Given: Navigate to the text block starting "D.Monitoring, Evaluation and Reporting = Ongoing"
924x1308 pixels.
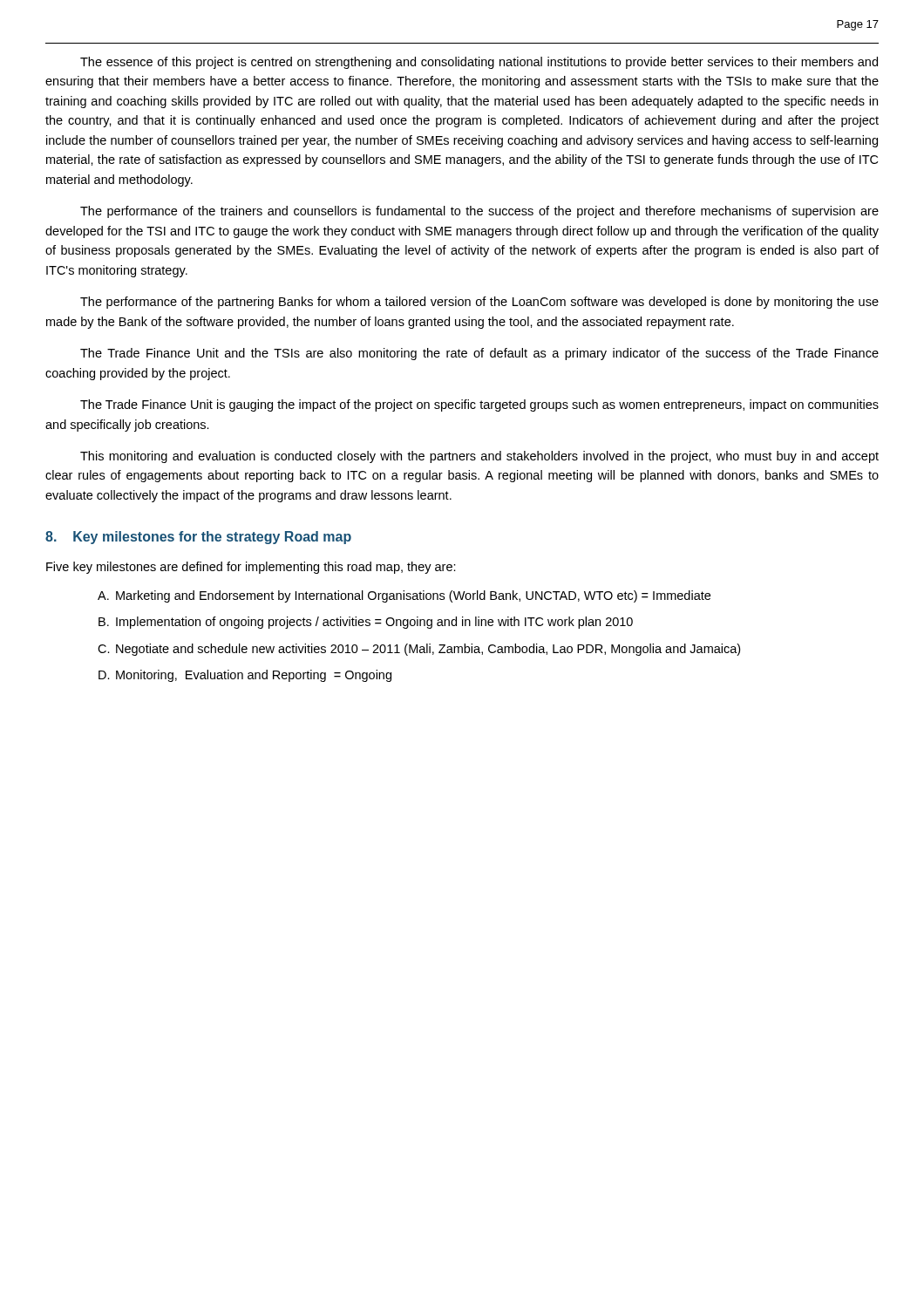Looking at the screenshot, I should click(245, 676).
